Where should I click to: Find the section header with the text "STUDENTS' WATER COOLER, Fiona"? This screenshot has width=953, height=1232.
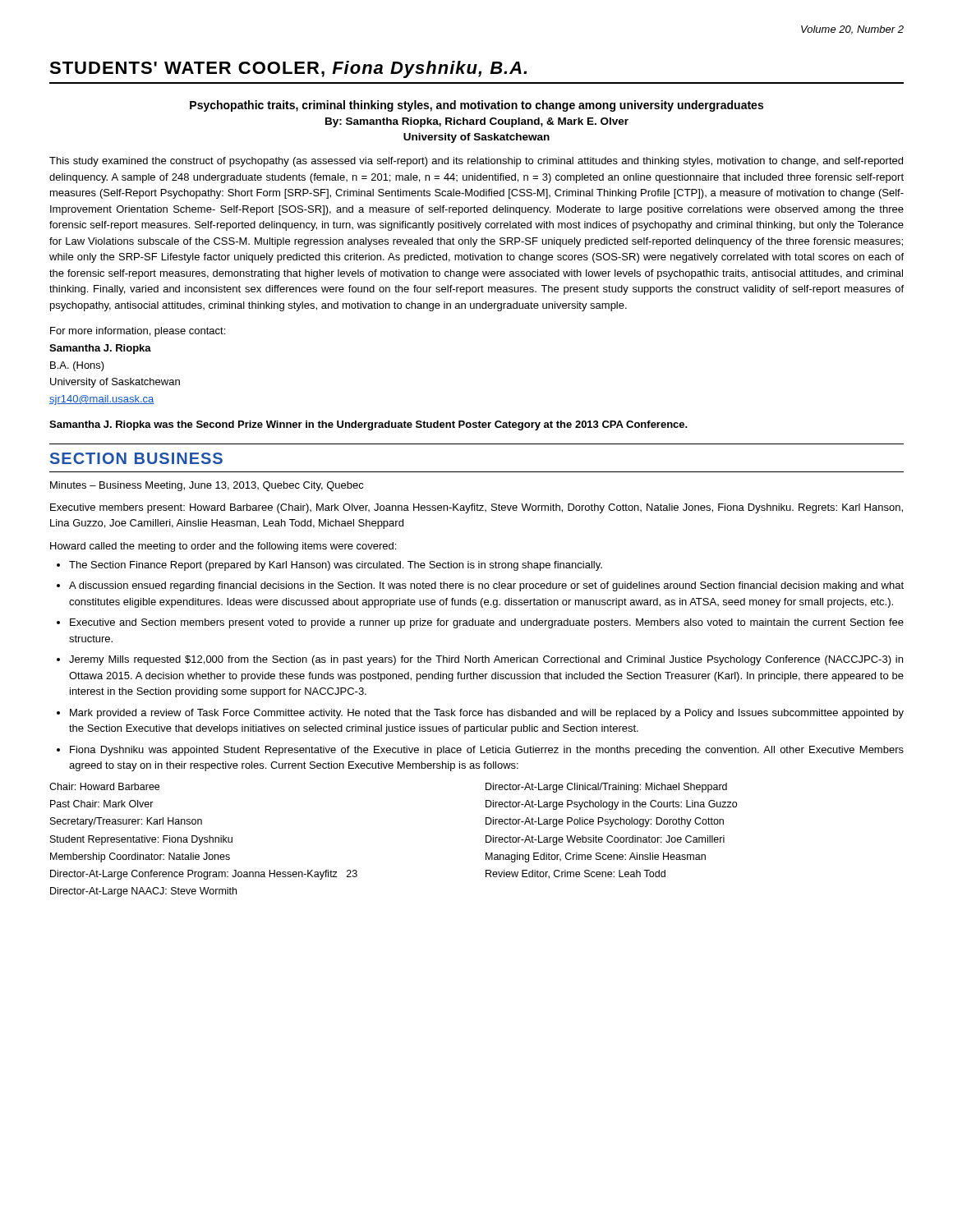[289, 68]
